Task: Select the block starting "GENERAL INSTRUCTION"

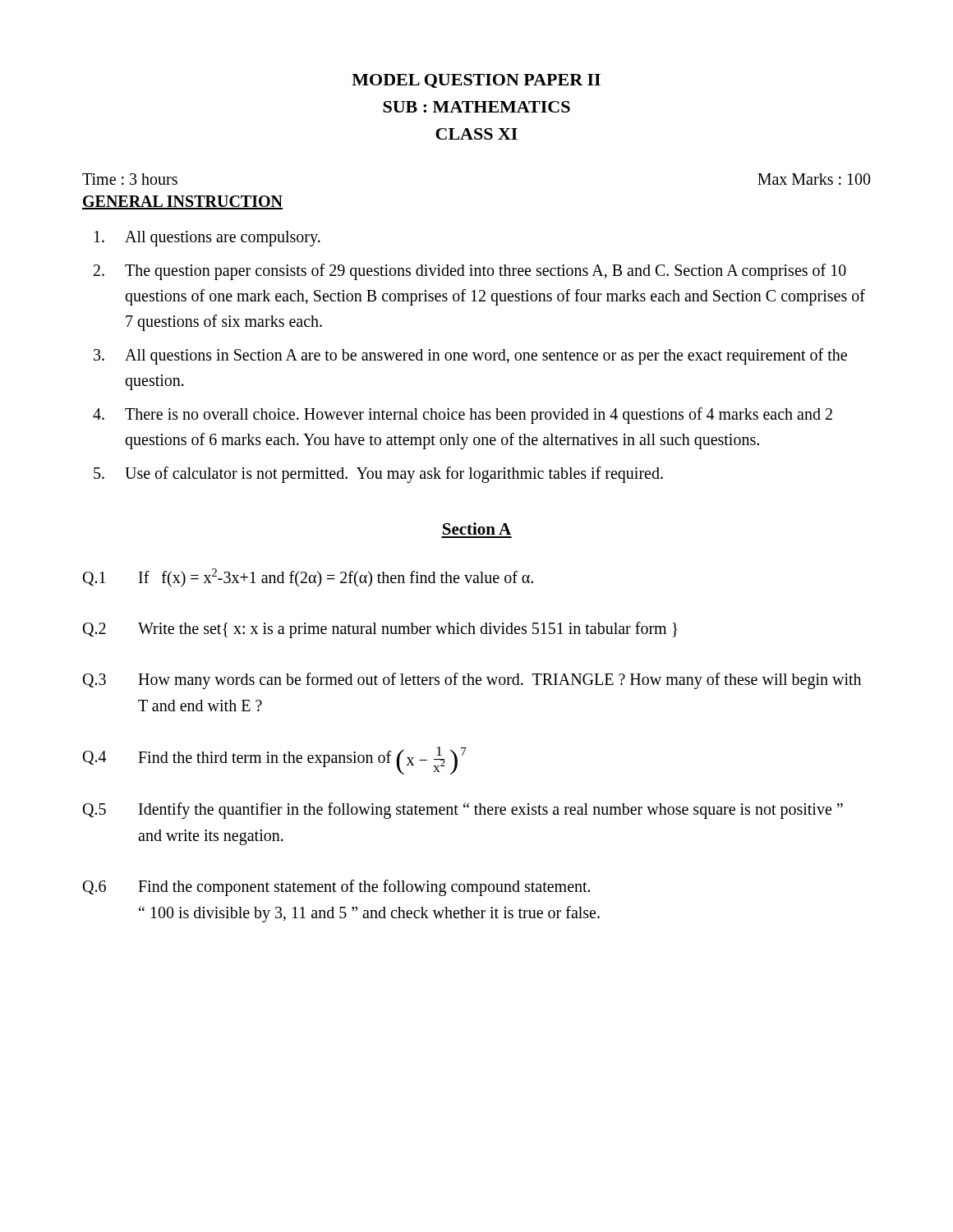Action: pyautogui.click(x=182, y=201)
